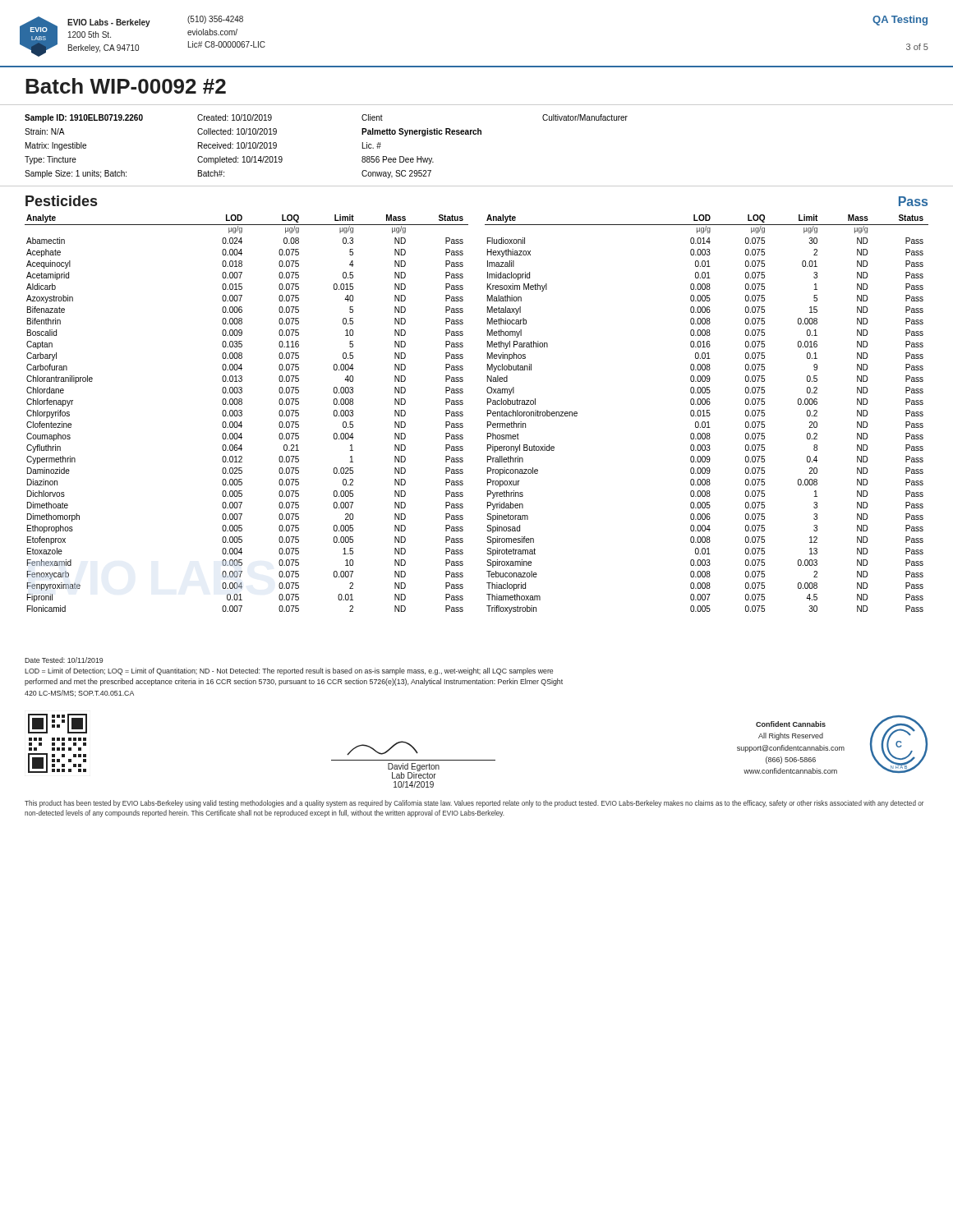Where is the passage that starts "This product has been tested by EVIO Labs-Berkeley"?
953x1232 pixels.
(474, 809)
